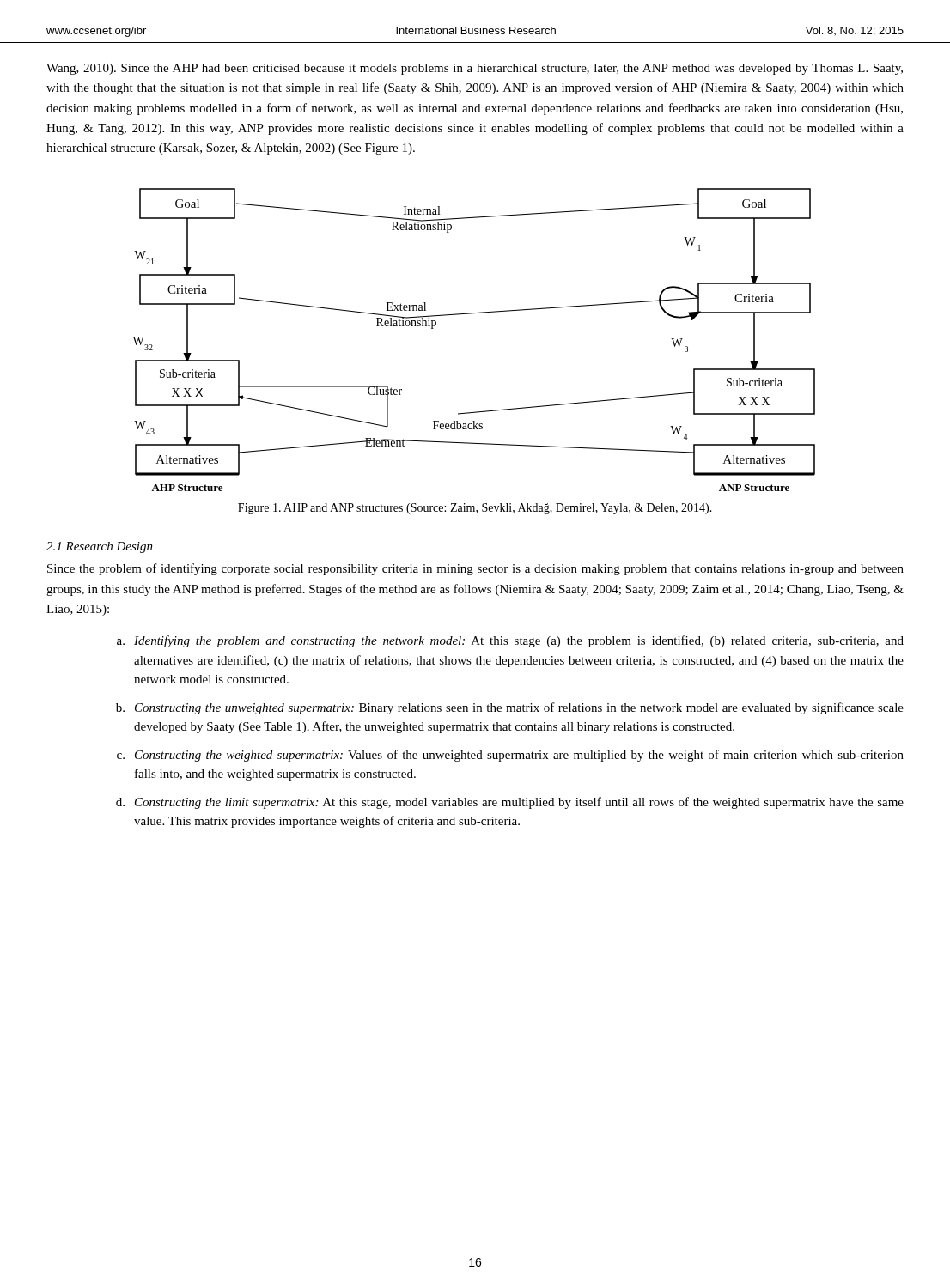Image resolution: width=950 pixels, height=1288 pixels.
Task: Find "2.1 Research Design" on this page
Action: pos(100,546)
